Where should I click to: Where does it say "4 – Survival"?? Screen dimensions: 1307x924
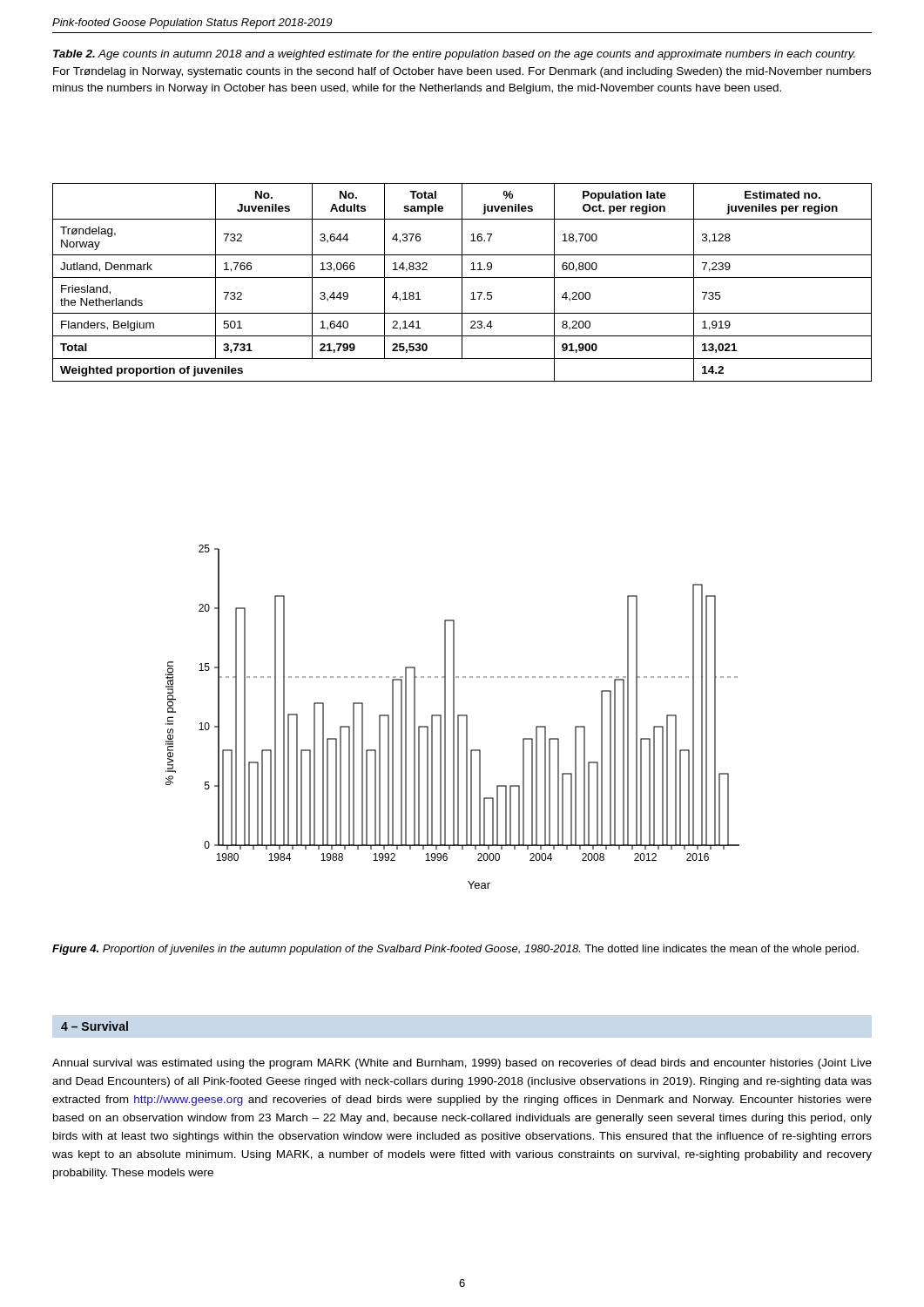(x=95, y=1026)
